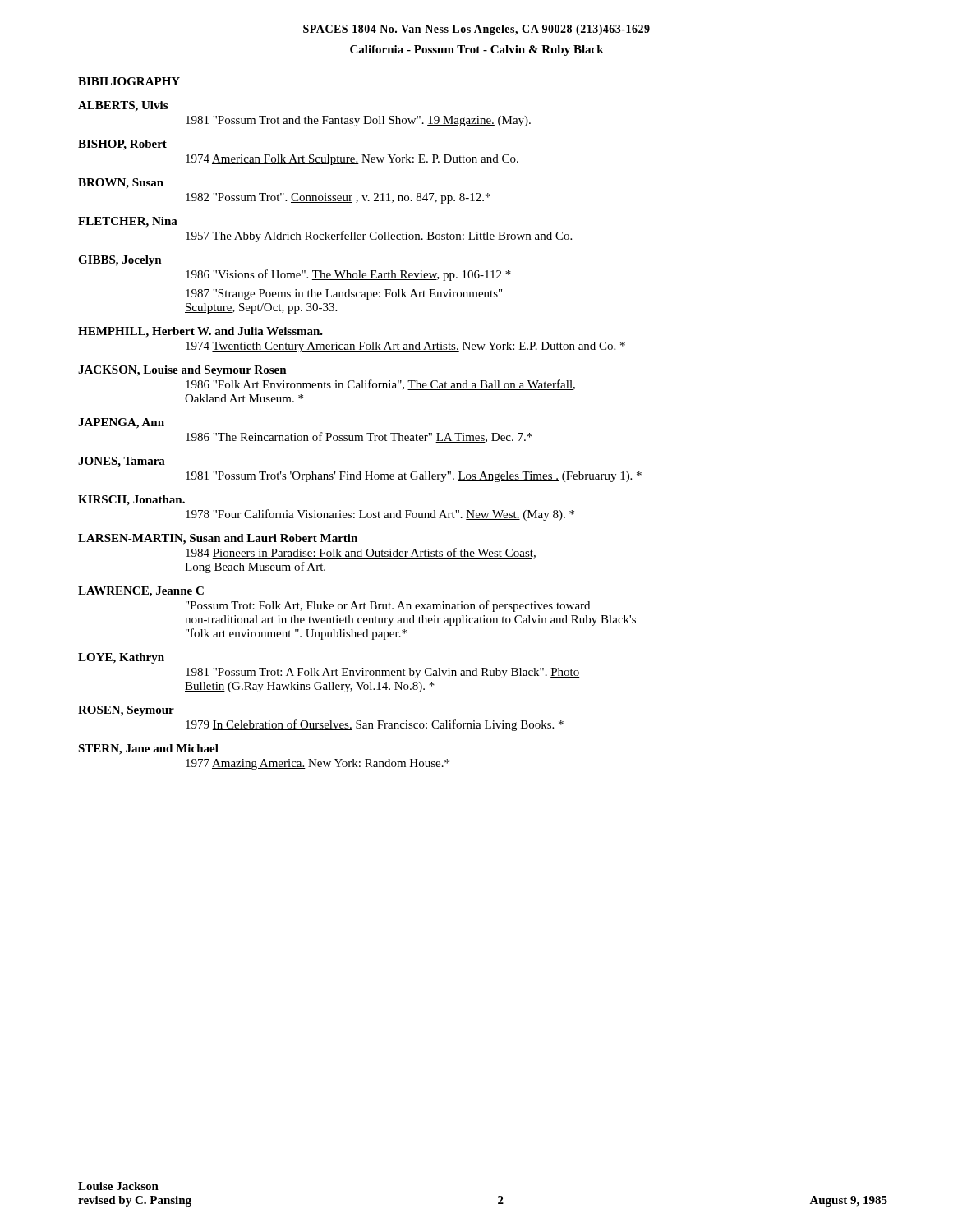This screenshot has height=1232, width=953.
Task: Select the text block starting "ROSEN, Seymour 1979 In Celebration of"
Action: (x=483, y=717)
